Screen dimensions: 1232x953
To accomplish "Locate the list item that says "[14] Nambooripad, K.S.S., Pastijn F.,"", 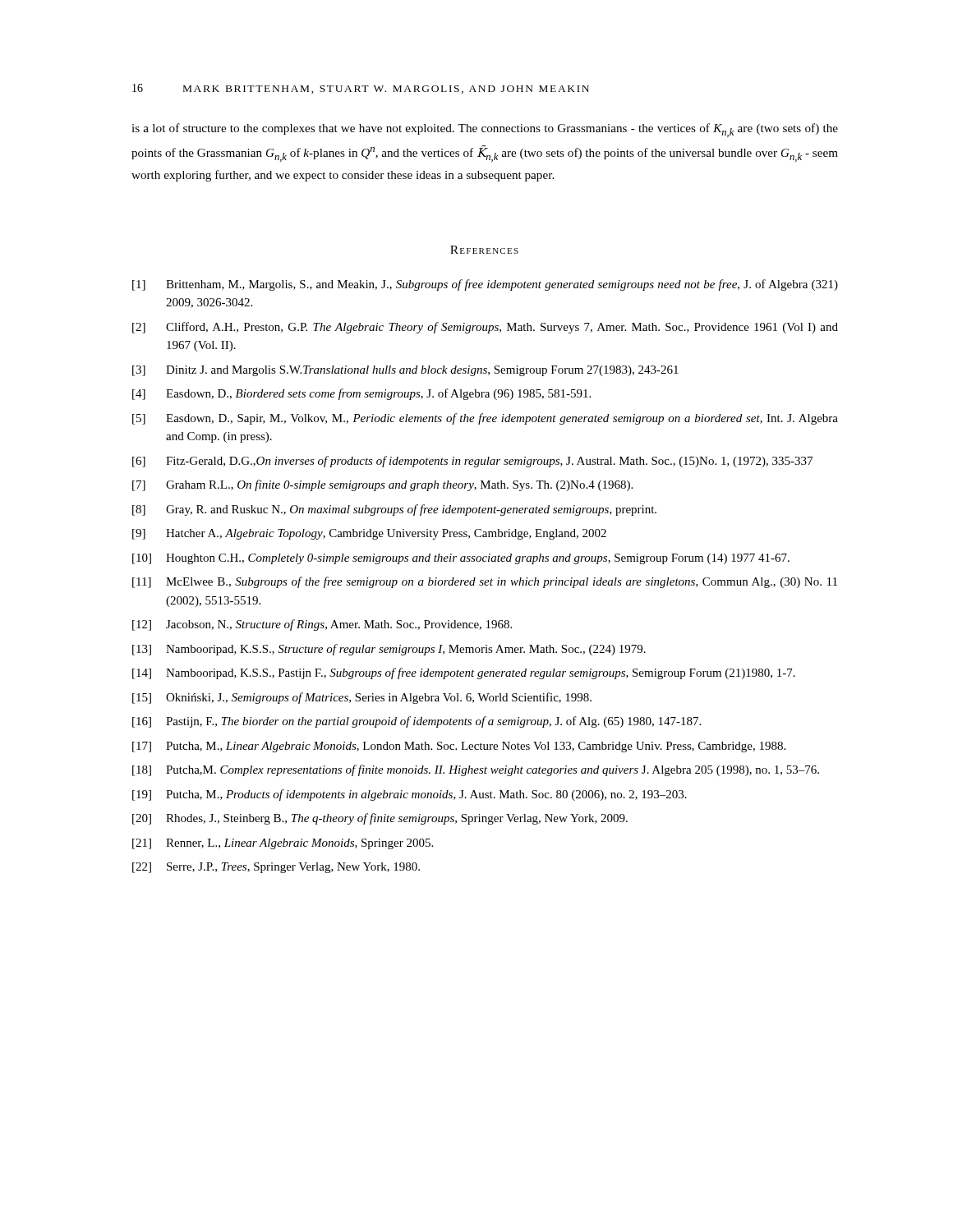I will pyautogui.click(x=485, y=673).
